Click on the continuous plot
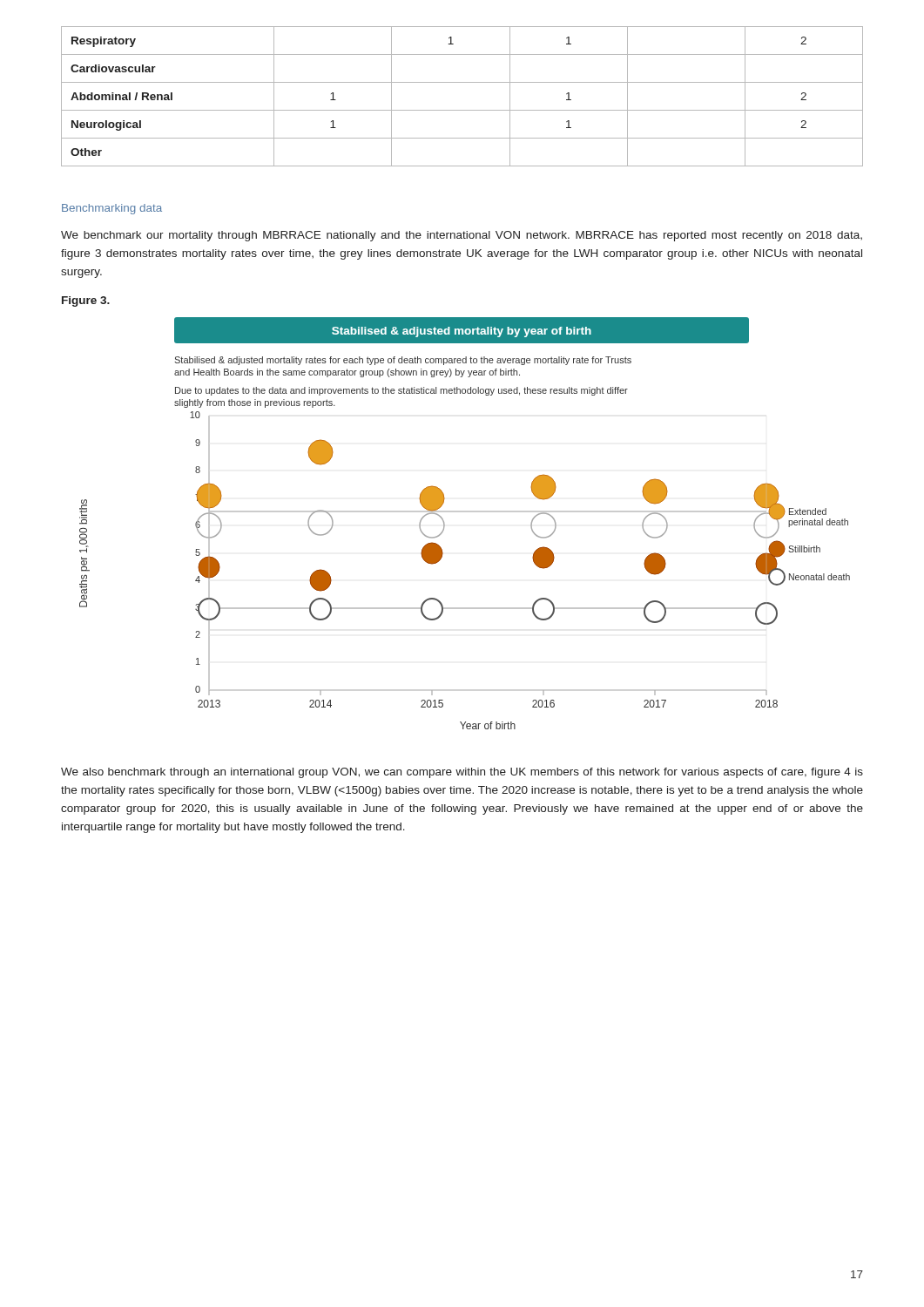Image resolution: width=924 pixels, height=1307 pixels. pos(462,533)
